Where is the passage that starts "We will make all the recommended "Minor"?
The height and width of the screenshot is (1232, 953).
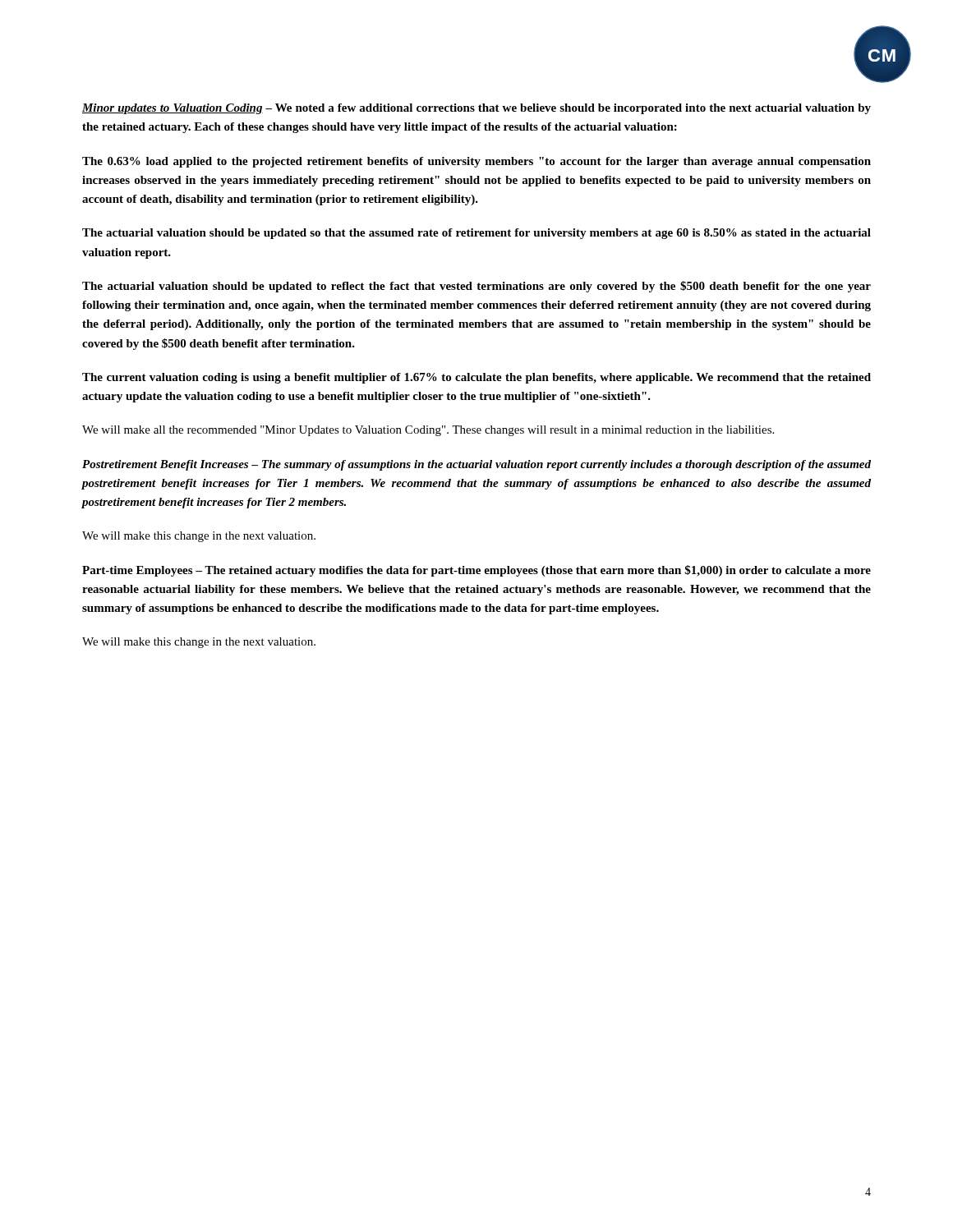click(476, 430)
